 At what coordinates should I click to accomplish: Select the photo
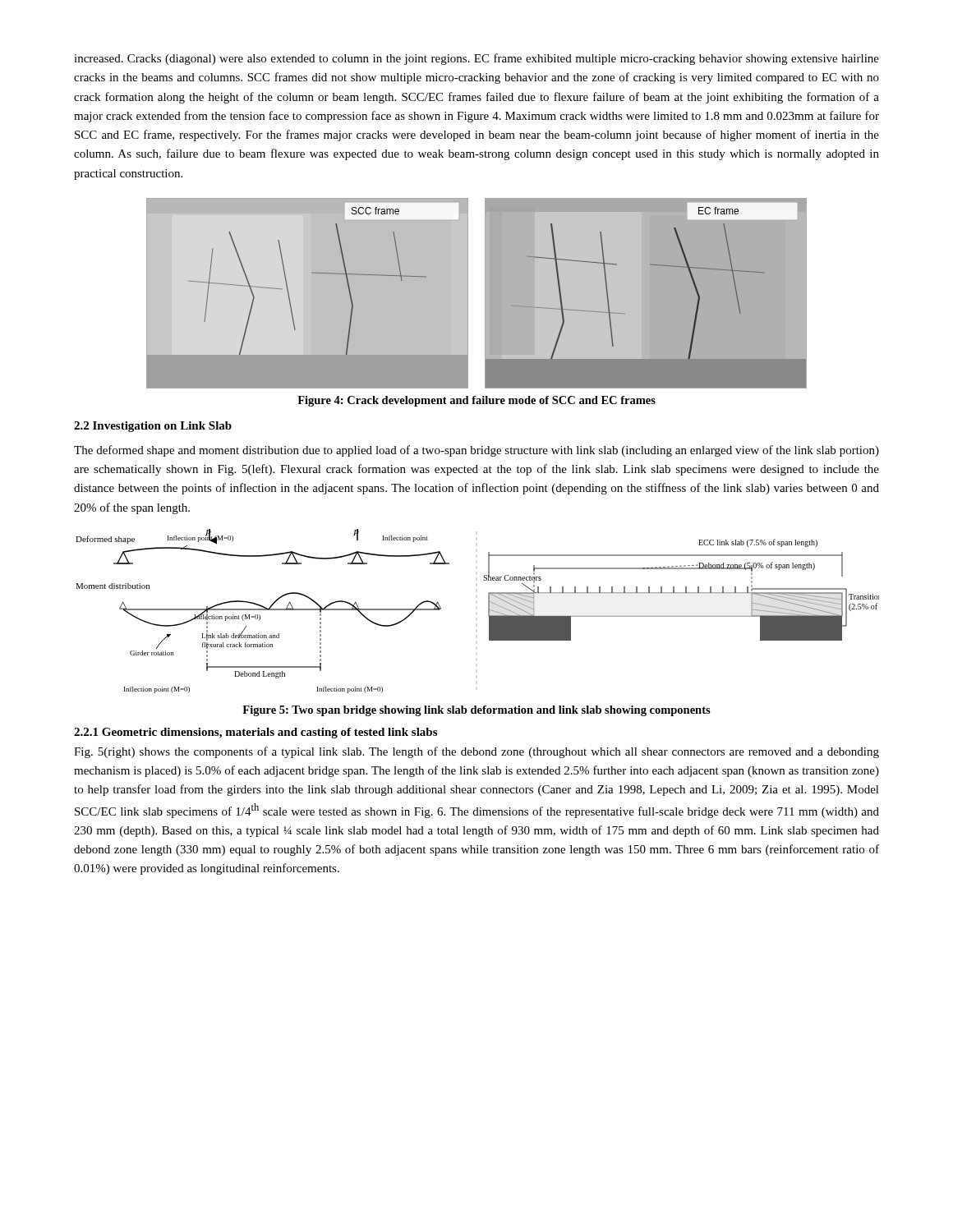(x=476, y=293)
